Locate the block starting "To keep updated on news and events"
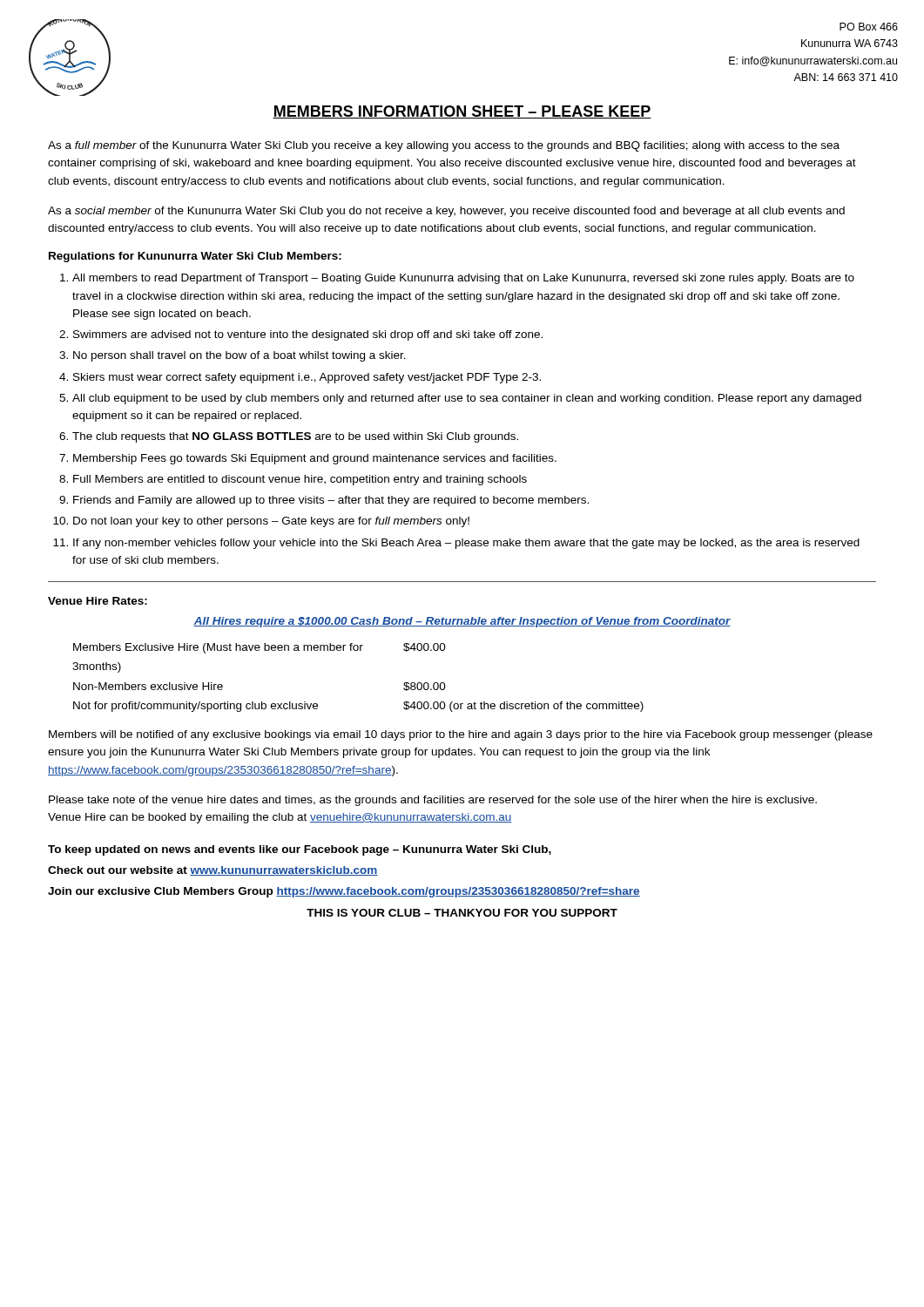 (x=462, y=881)
